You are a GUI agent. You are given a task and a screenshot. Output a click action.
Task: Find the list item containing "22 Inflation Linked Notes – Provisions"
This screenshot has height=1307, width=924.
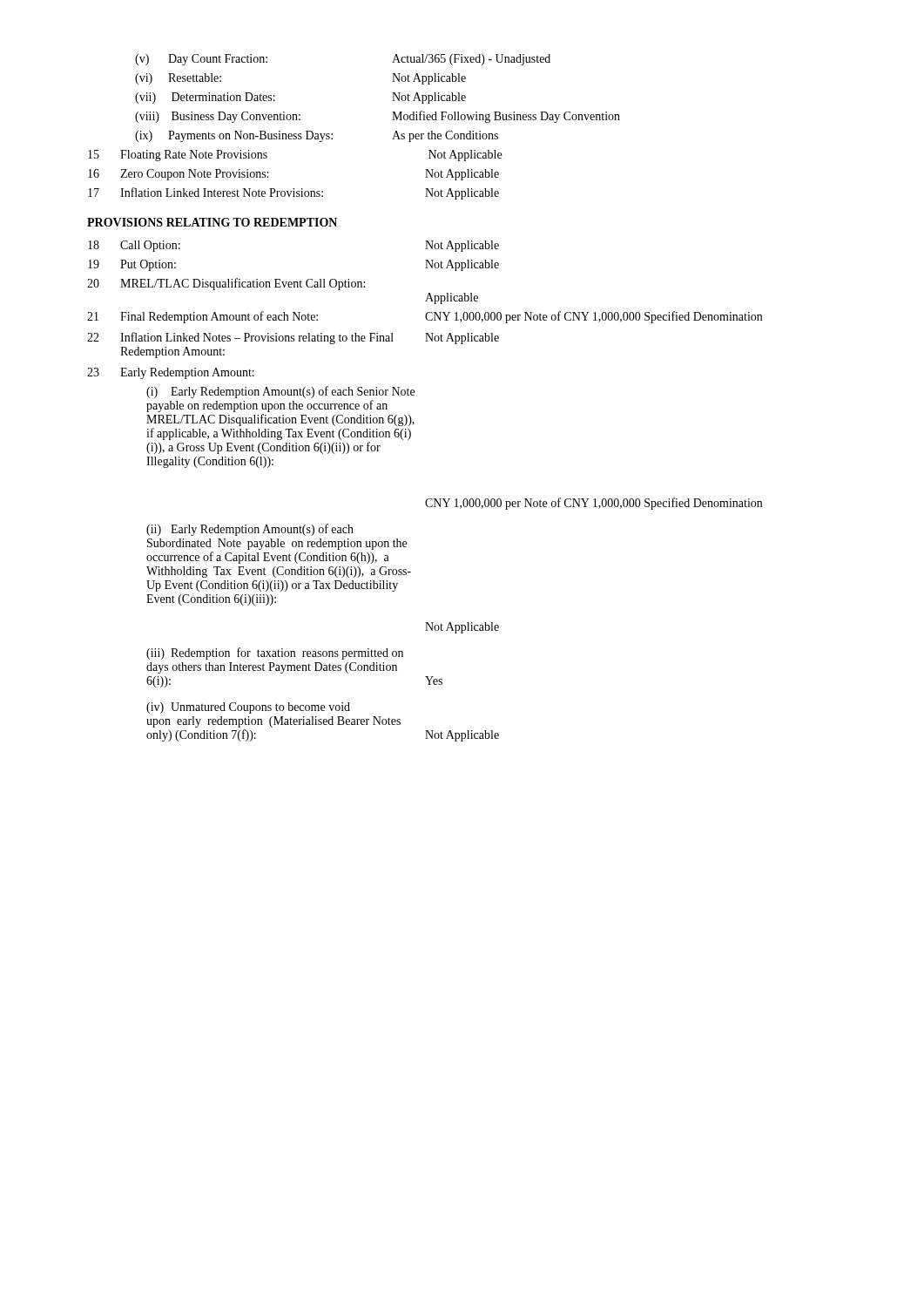pyautogui.click(x=462, y=345)
